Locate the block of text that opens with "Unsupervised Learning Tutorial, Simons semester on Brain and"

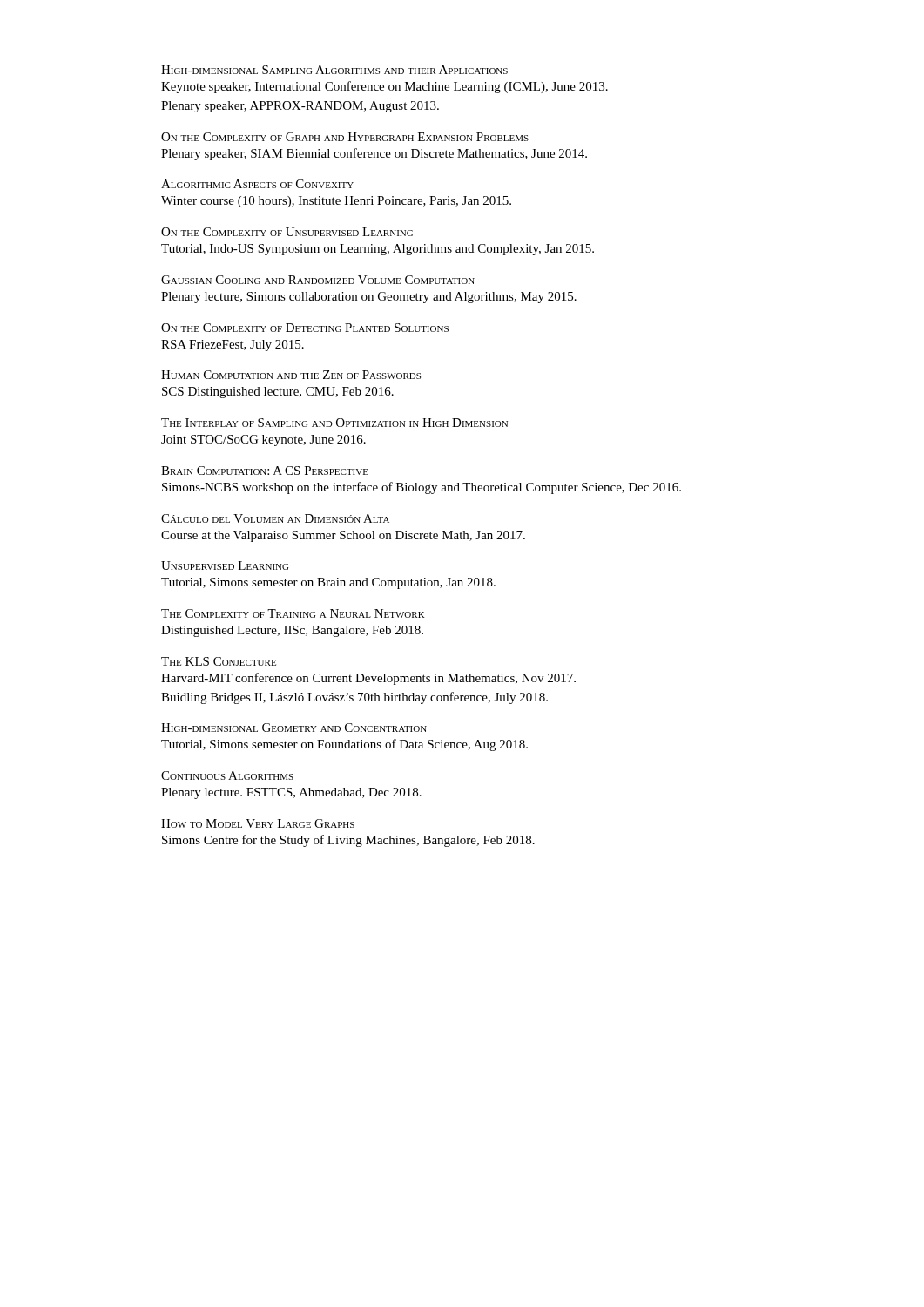click(495, 576)
